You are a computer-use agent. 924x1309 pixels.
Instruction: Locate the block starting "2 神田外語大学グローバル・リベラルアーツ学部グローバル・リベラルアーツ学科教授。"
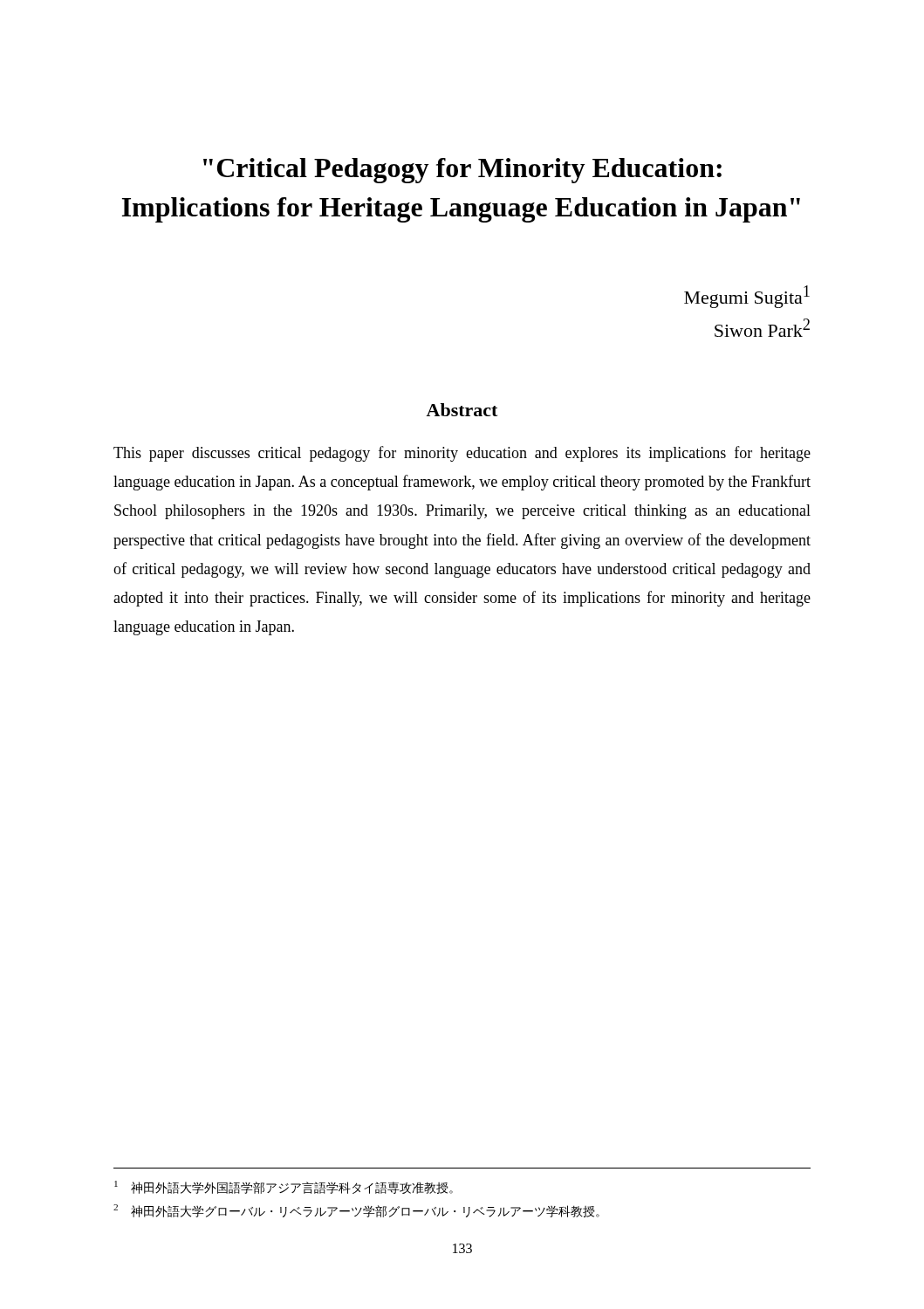point(360,1209)
